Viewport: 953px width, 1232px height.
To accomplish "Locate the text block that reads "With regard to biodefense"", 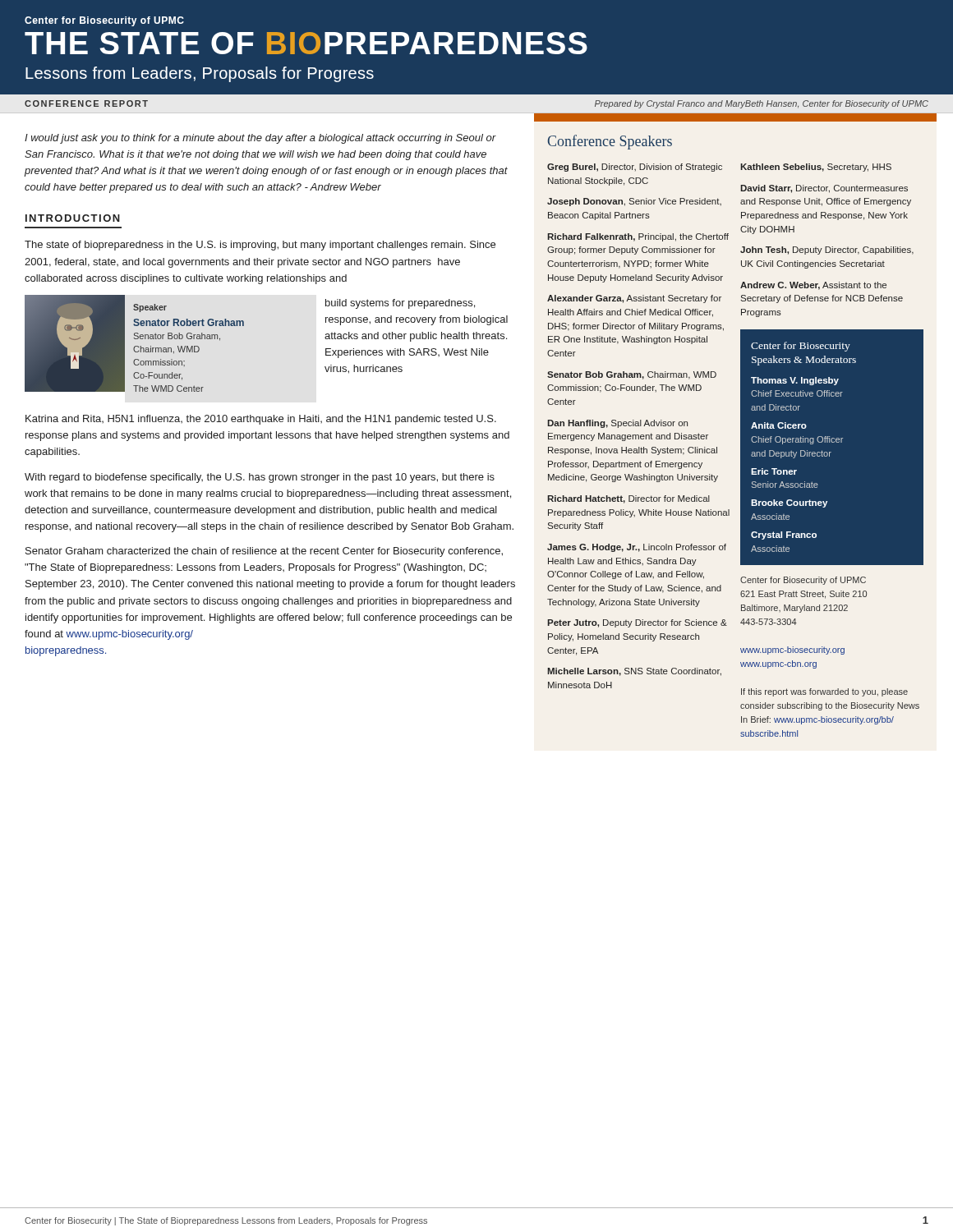I will (270, 501).
